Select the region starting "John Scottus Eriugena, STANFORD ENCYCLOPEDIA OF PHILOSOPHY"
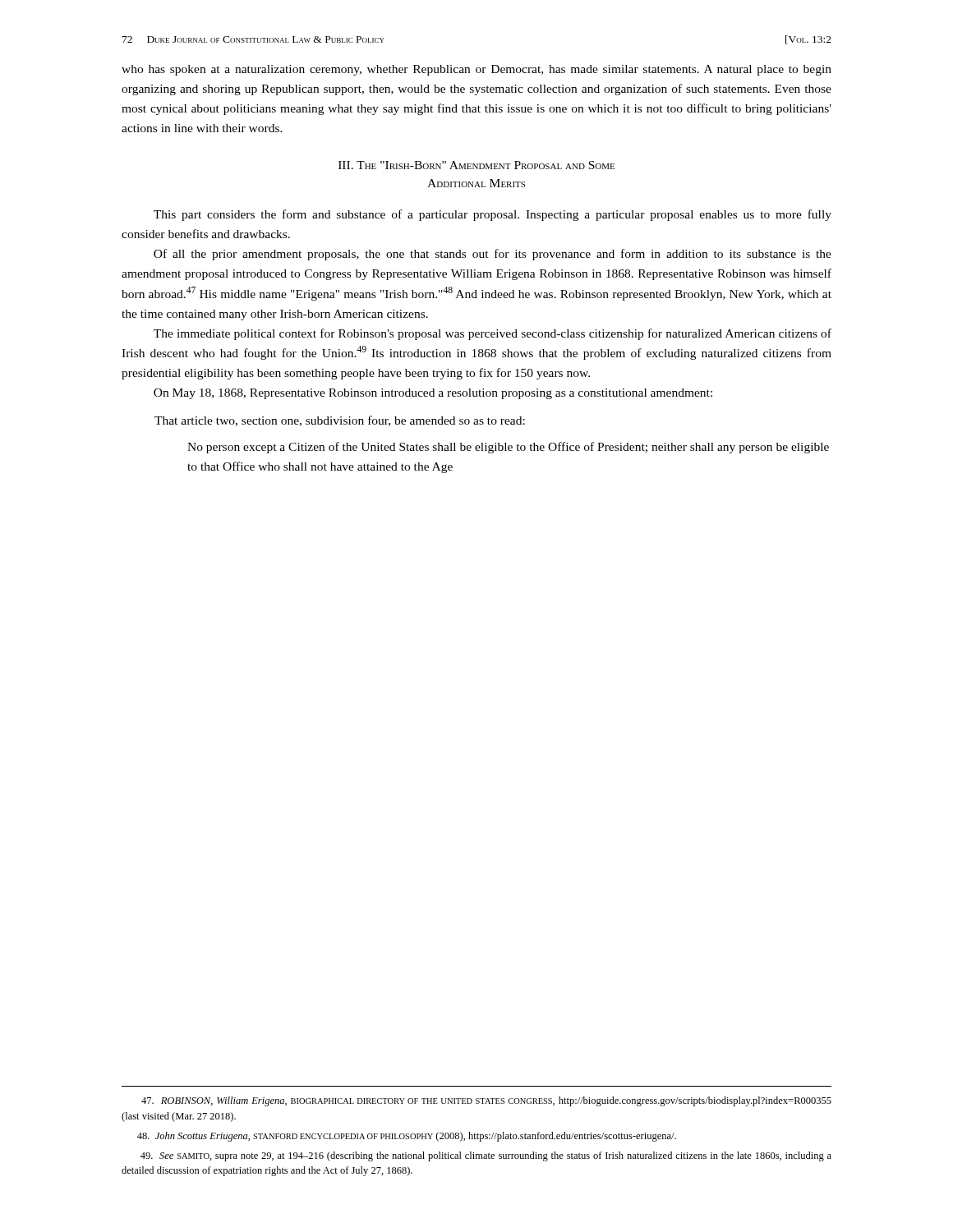953x1232 pixels. (399, 1136)
